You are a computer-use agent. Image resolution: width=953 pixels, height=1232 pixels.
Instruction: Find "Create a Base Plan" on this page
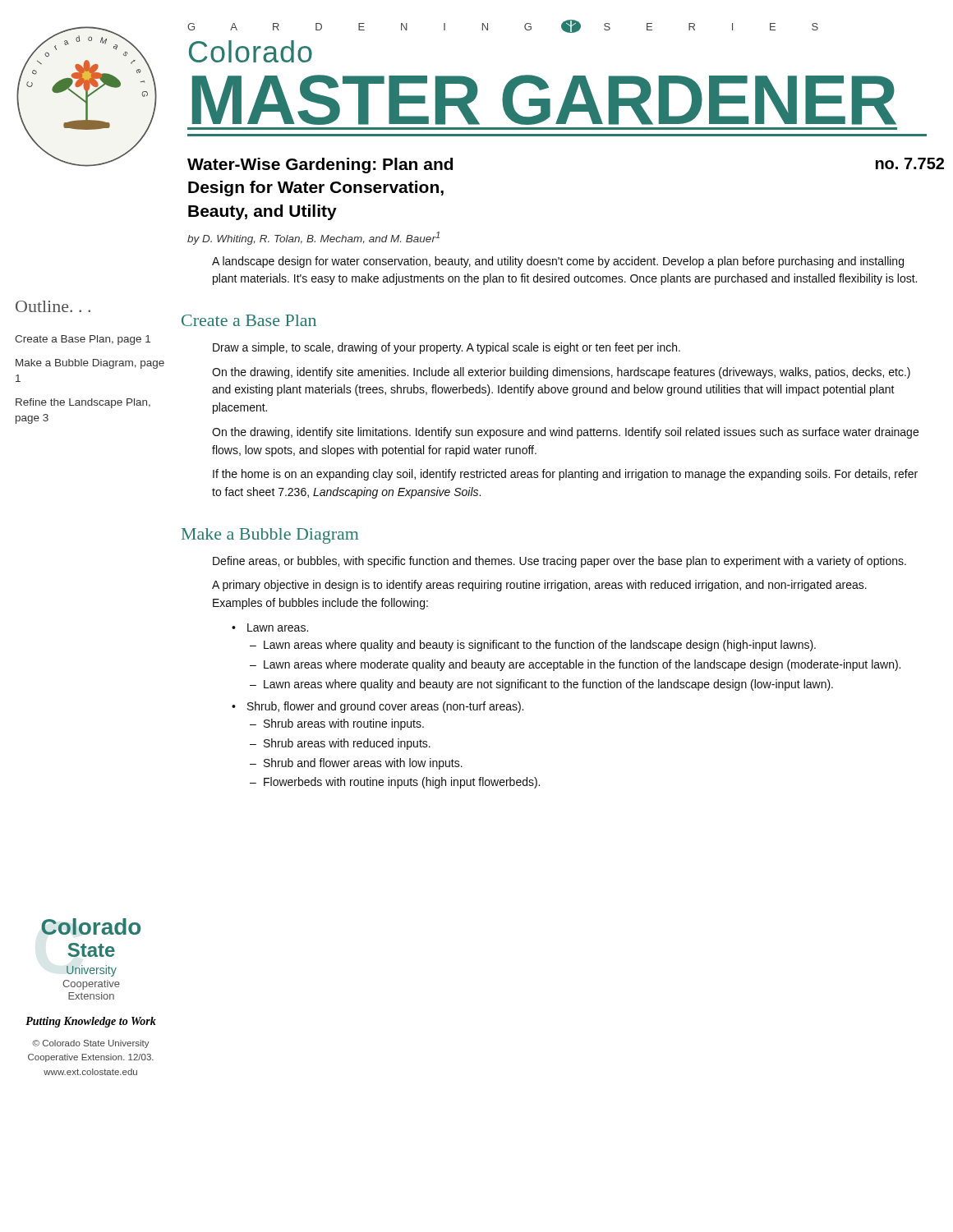(x=249, y=320)
